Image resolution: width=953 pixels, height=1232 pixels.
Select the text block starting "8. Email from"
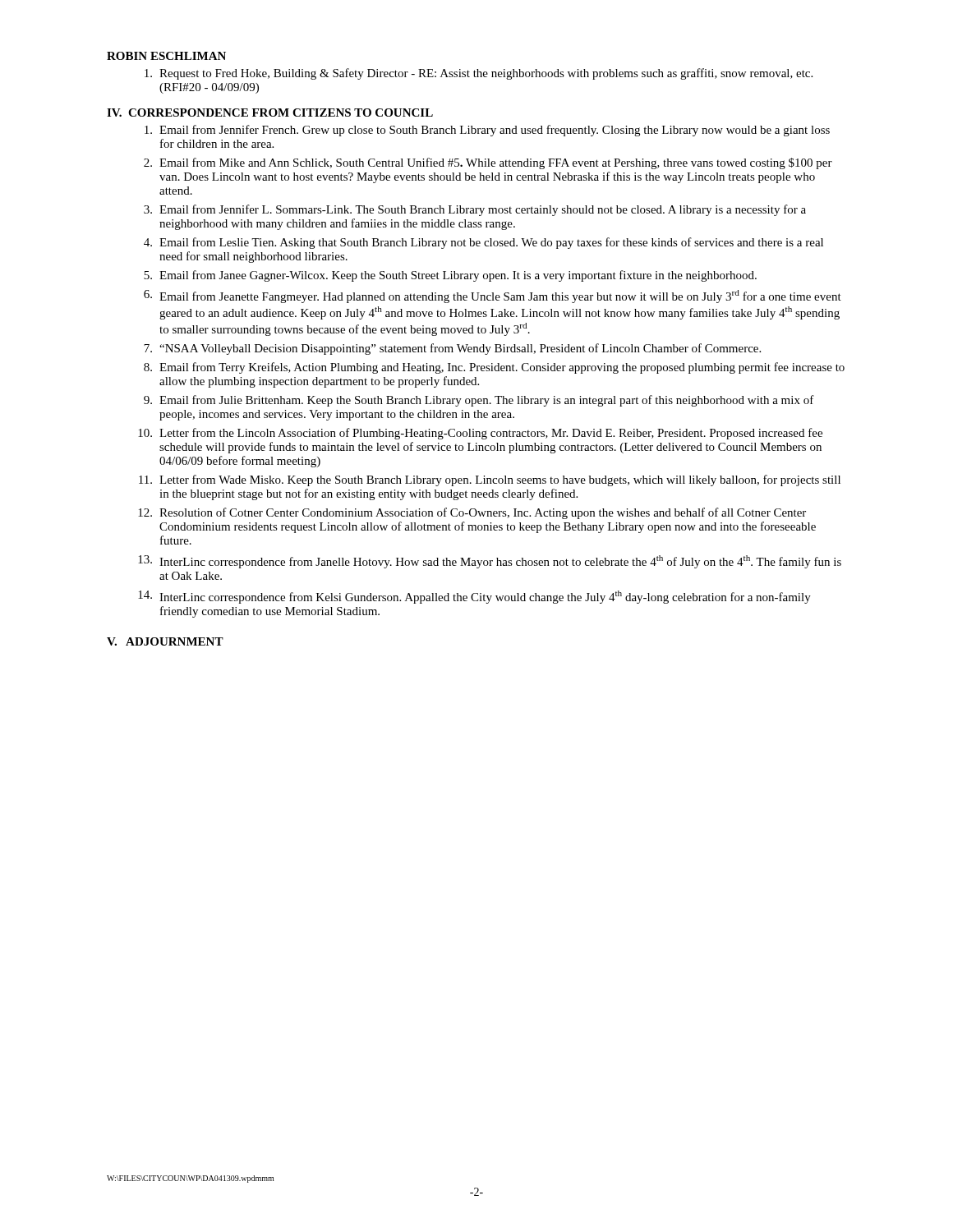tap(485, 375)
